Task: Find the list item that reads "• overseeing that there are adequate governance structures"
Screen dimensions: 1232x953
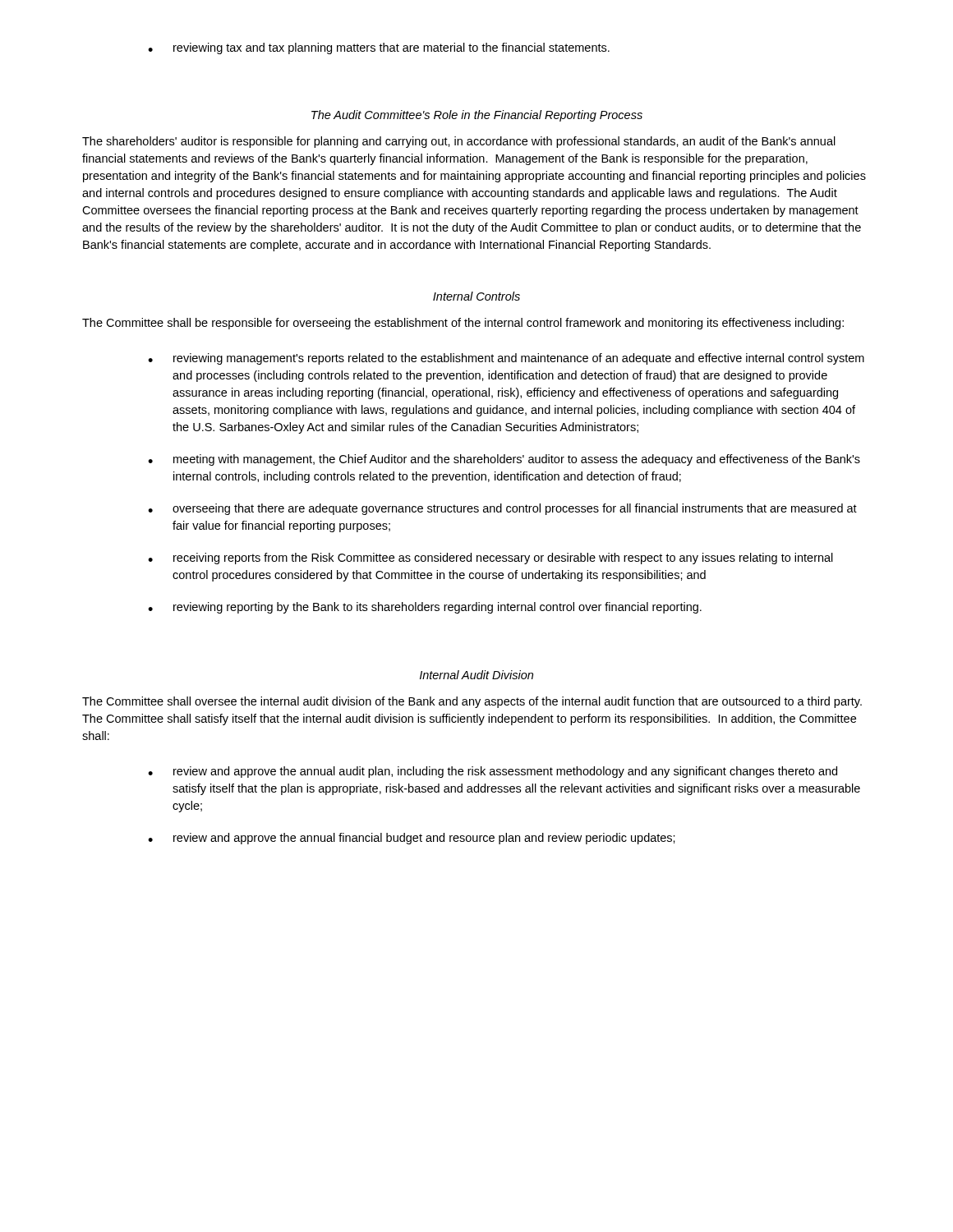Action: pos(509,518)
